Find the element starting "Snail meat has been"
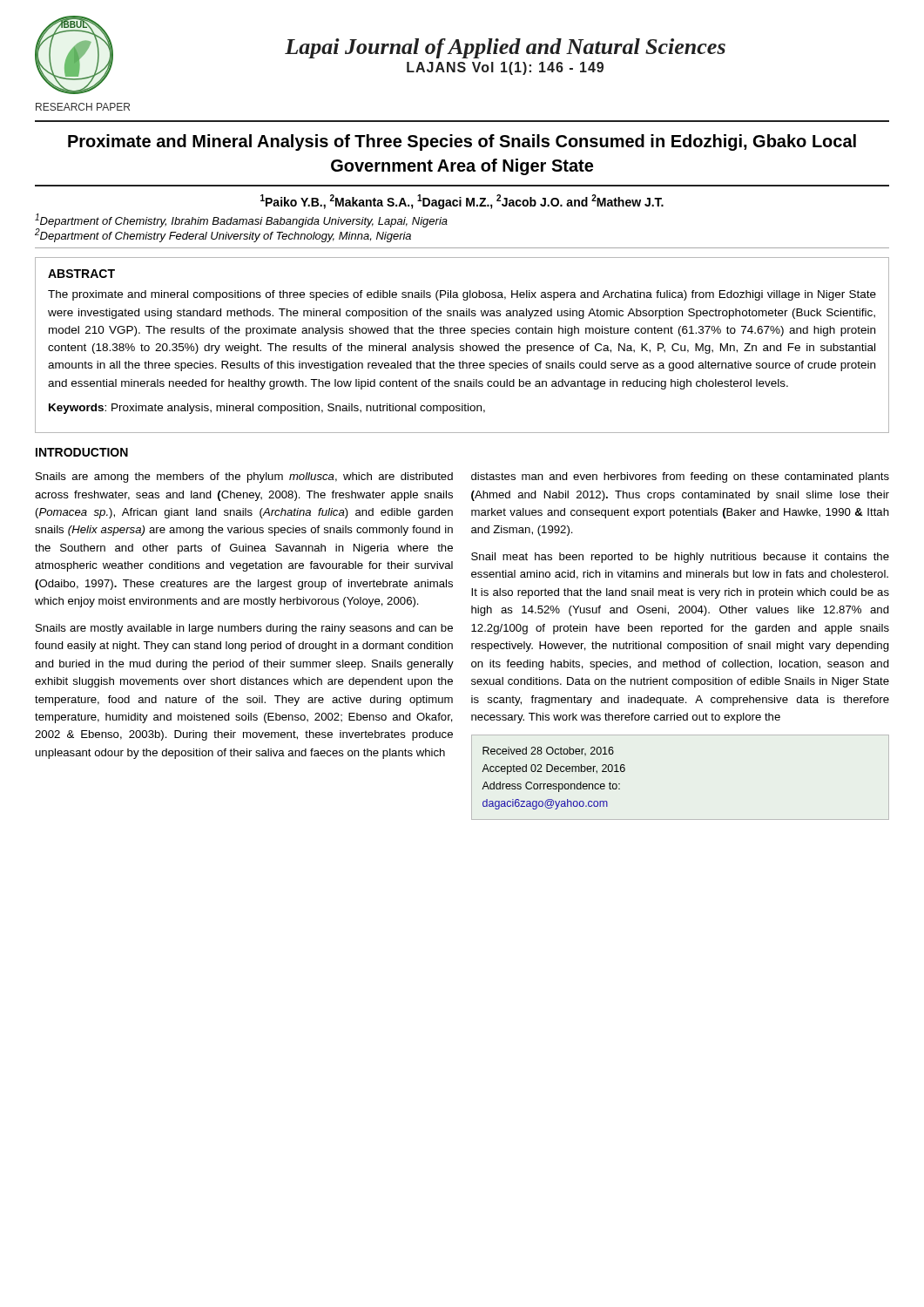924x1307 pixels. 680,636
